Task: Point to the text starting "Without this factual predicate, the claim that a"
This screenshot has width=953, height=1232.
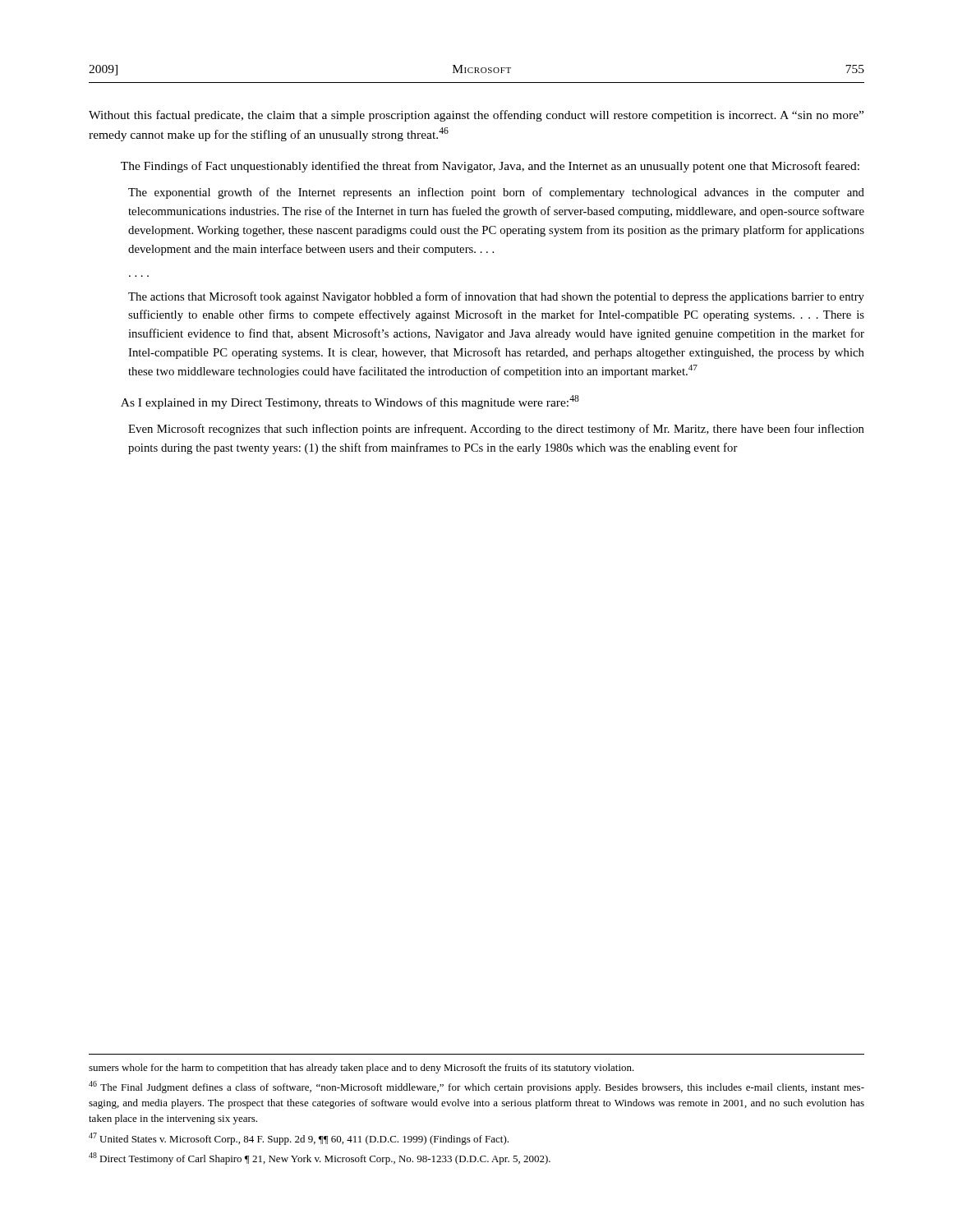Action: [476, 125]
